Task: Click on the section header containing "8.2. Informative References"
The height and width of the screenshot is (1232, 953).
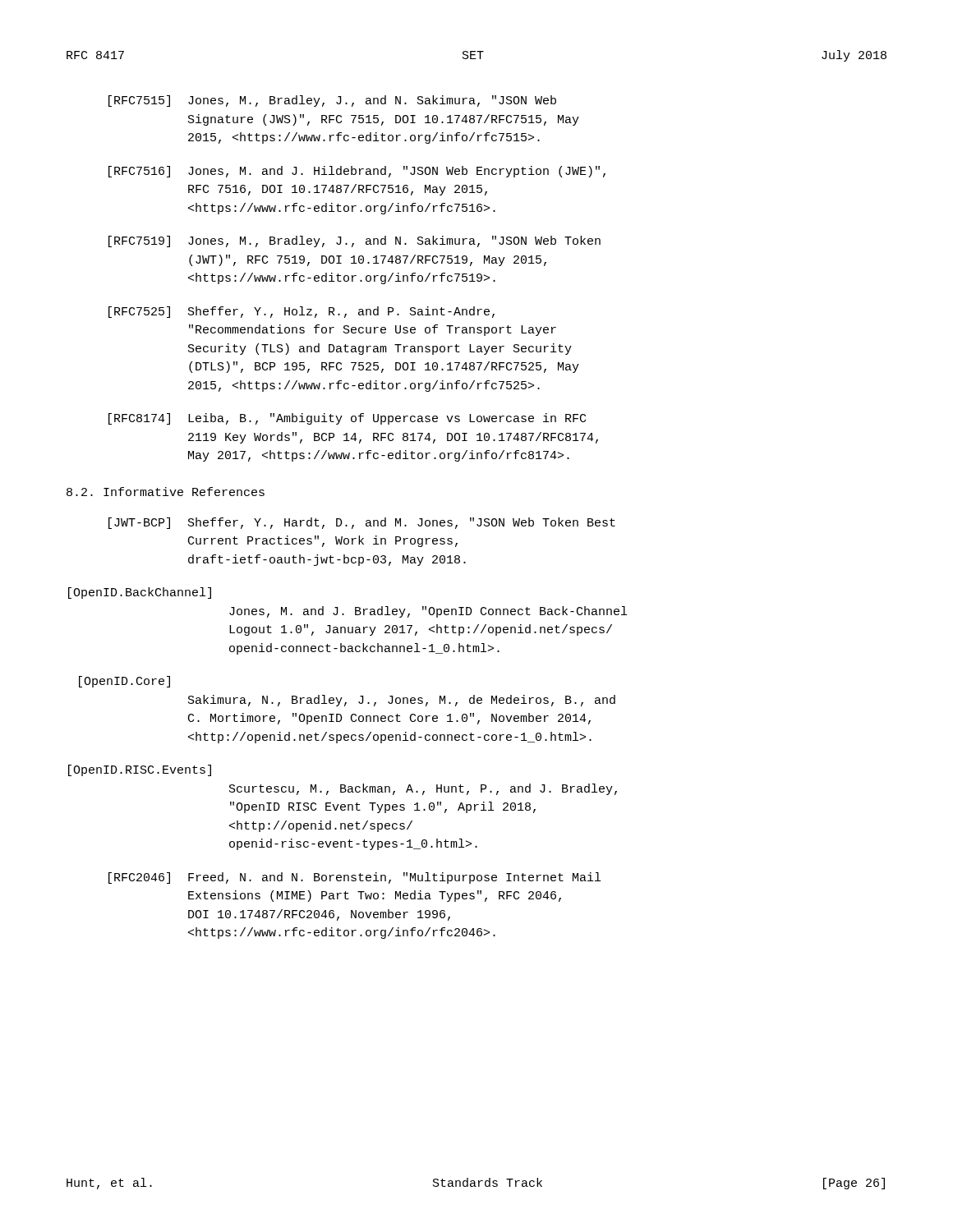Action: click(x=166, y=493)
